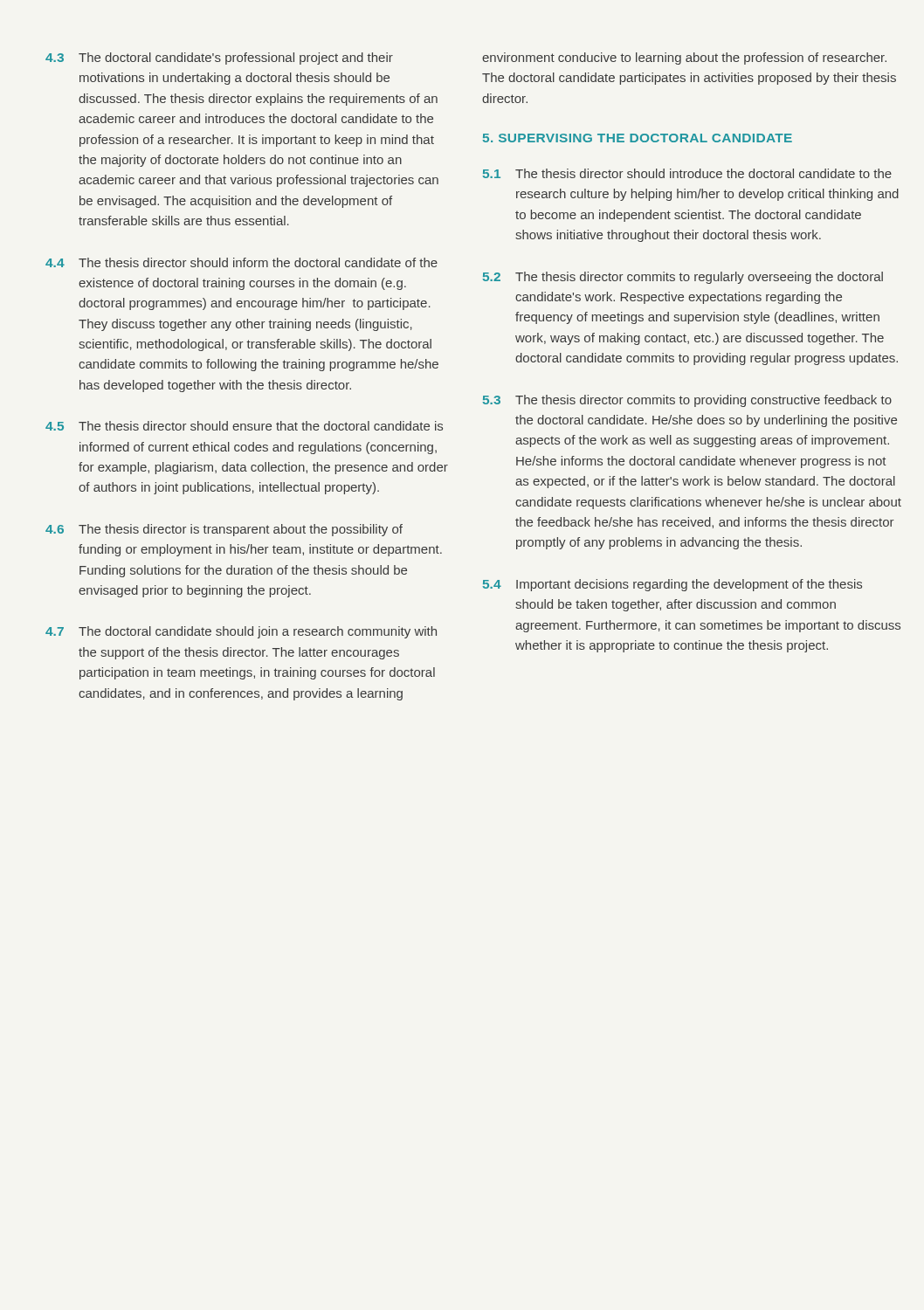The width and height of the screenshot is (924, 1310).
Task: Click the passage that begins "4.5 The thesis"
Action: 247,457
